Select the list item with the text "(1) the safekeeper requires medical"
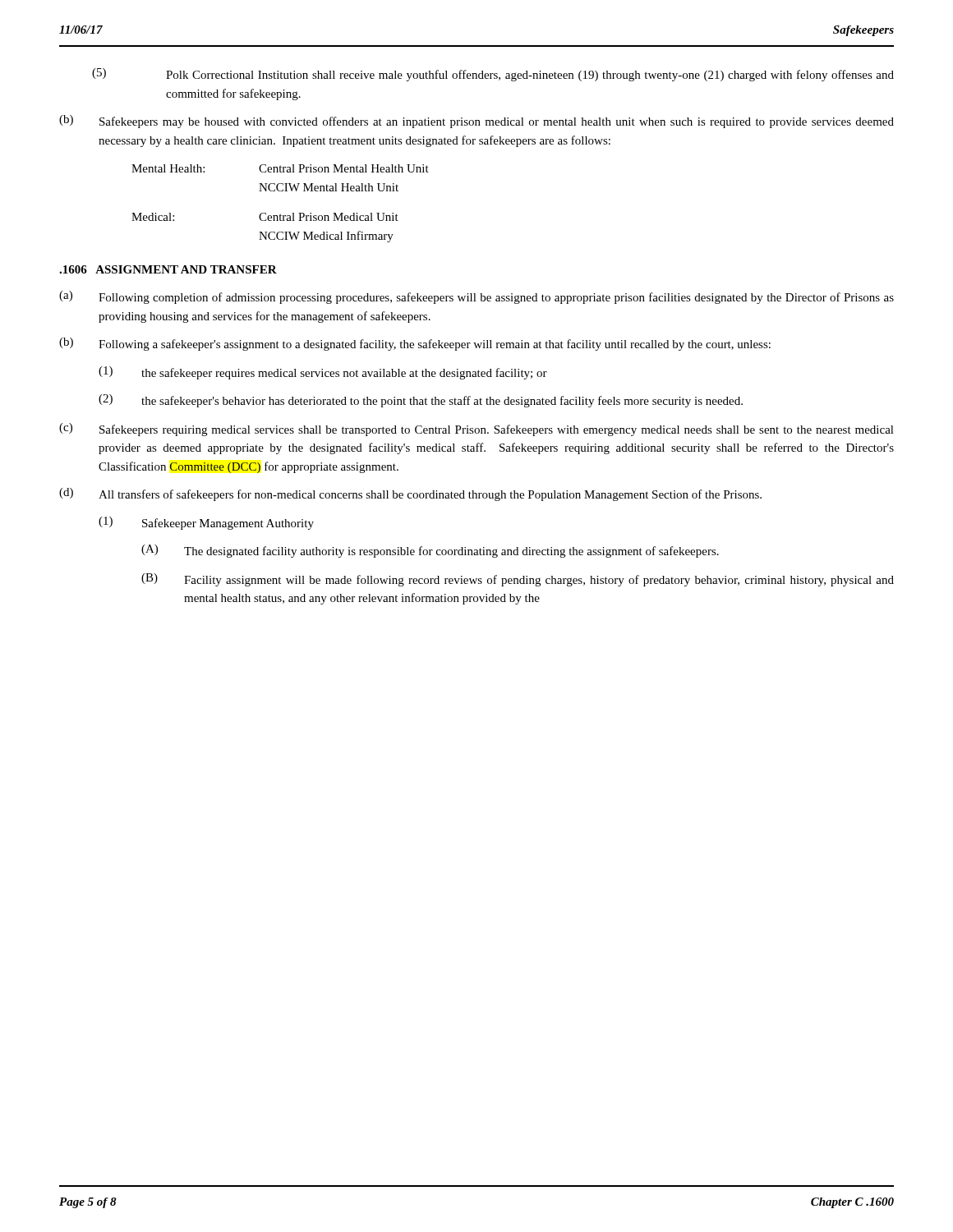Screen dimensions: 1232x953 (496, 373)
